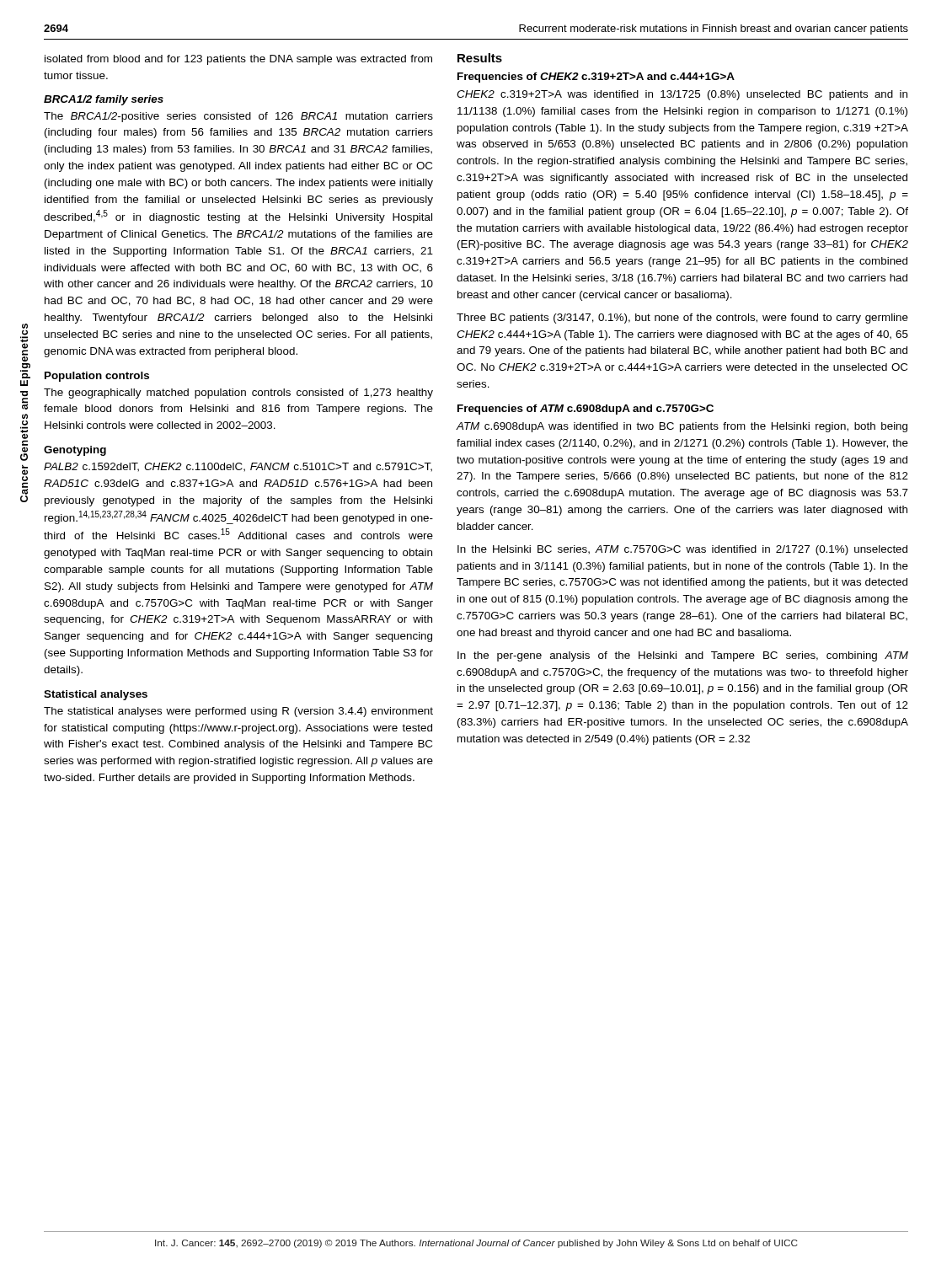The width and height of the screenshot is (952, 1264).
Task: Select the text block that says "The geographically matched"
Action: tap(238, 409)
